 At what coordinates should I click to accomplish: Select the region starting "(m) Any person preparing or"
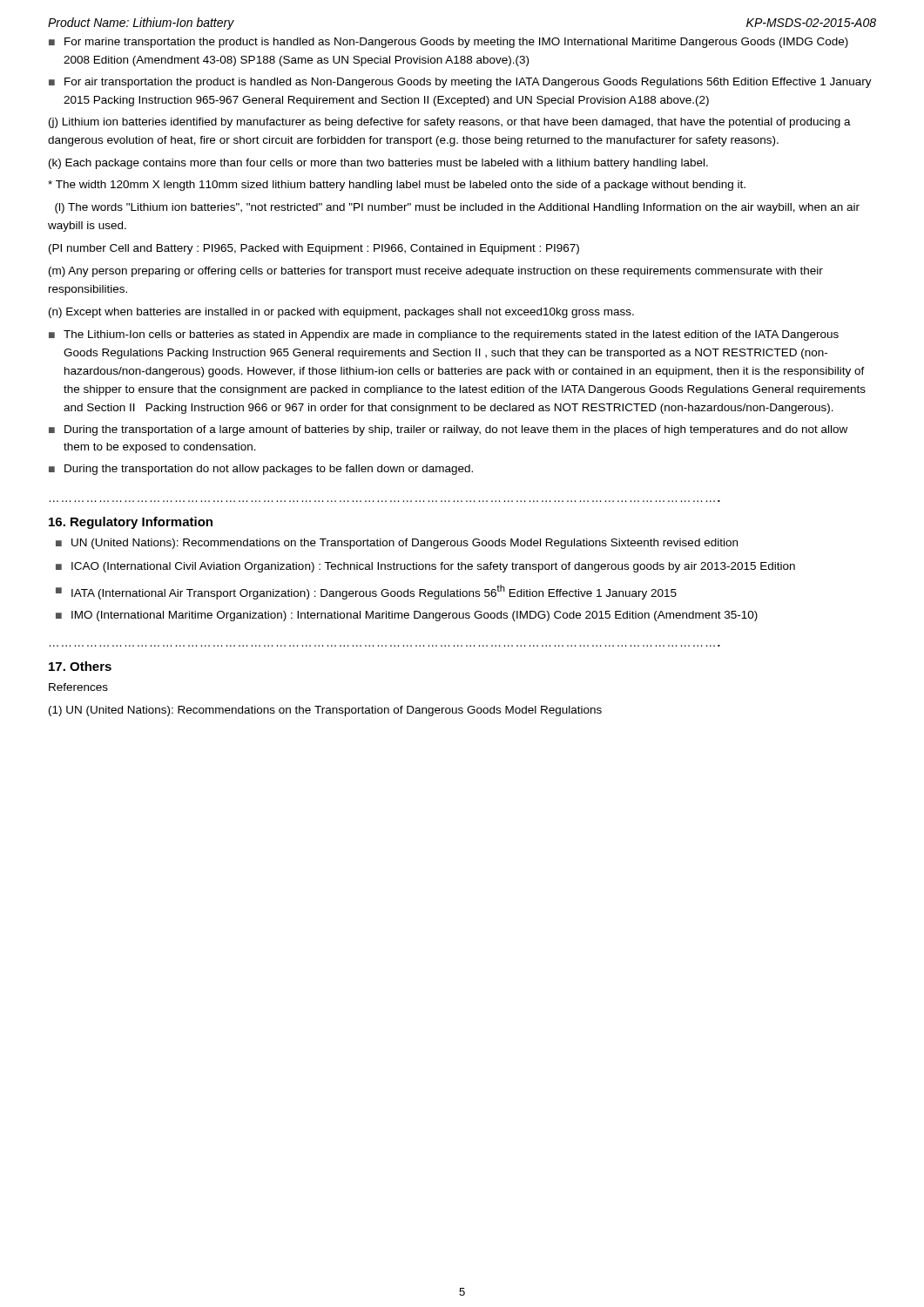[x=462, y=281]
